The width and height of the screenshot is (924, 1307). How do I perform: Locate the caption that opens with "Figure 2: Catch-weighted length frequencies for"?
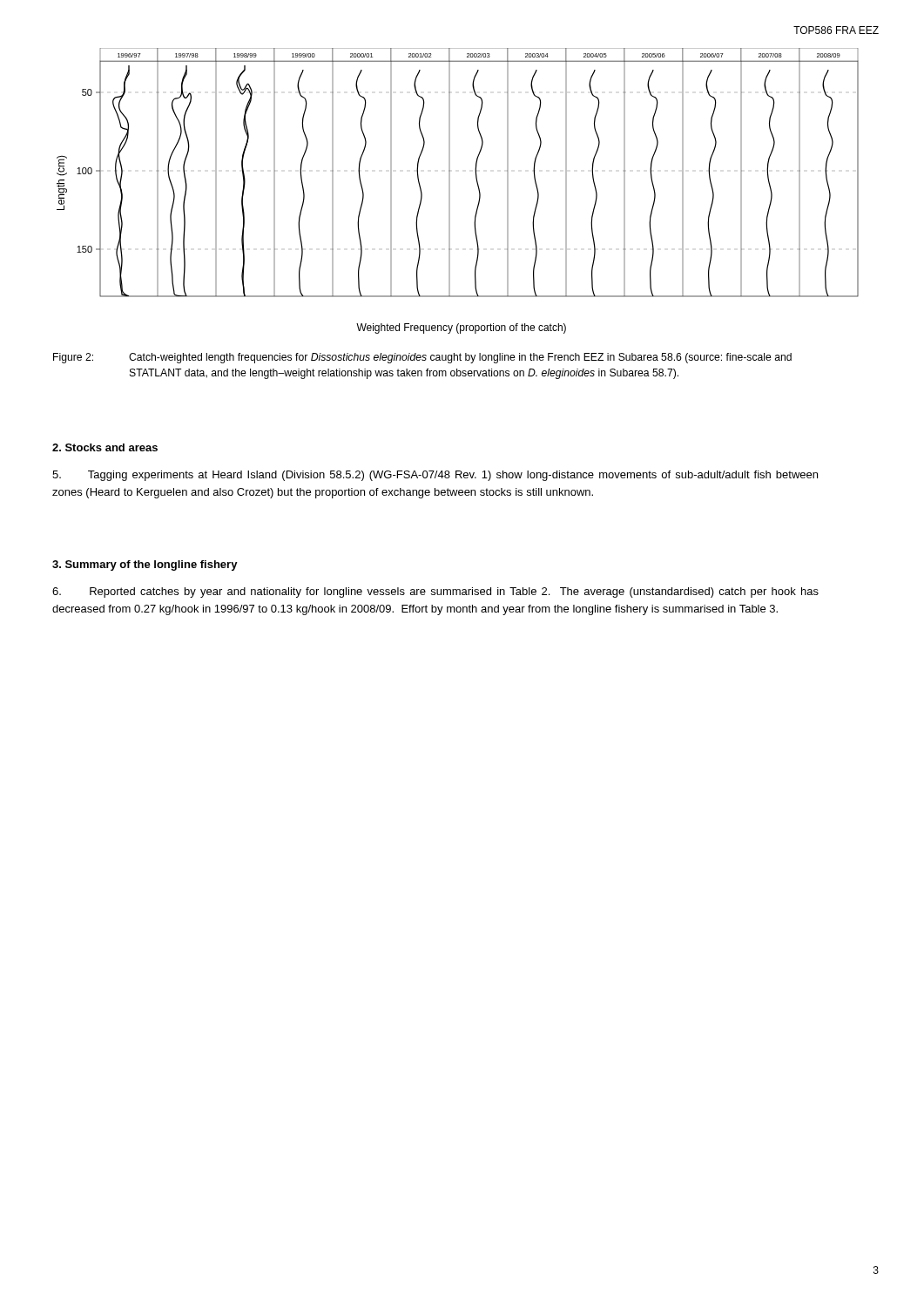coord(444,366)
